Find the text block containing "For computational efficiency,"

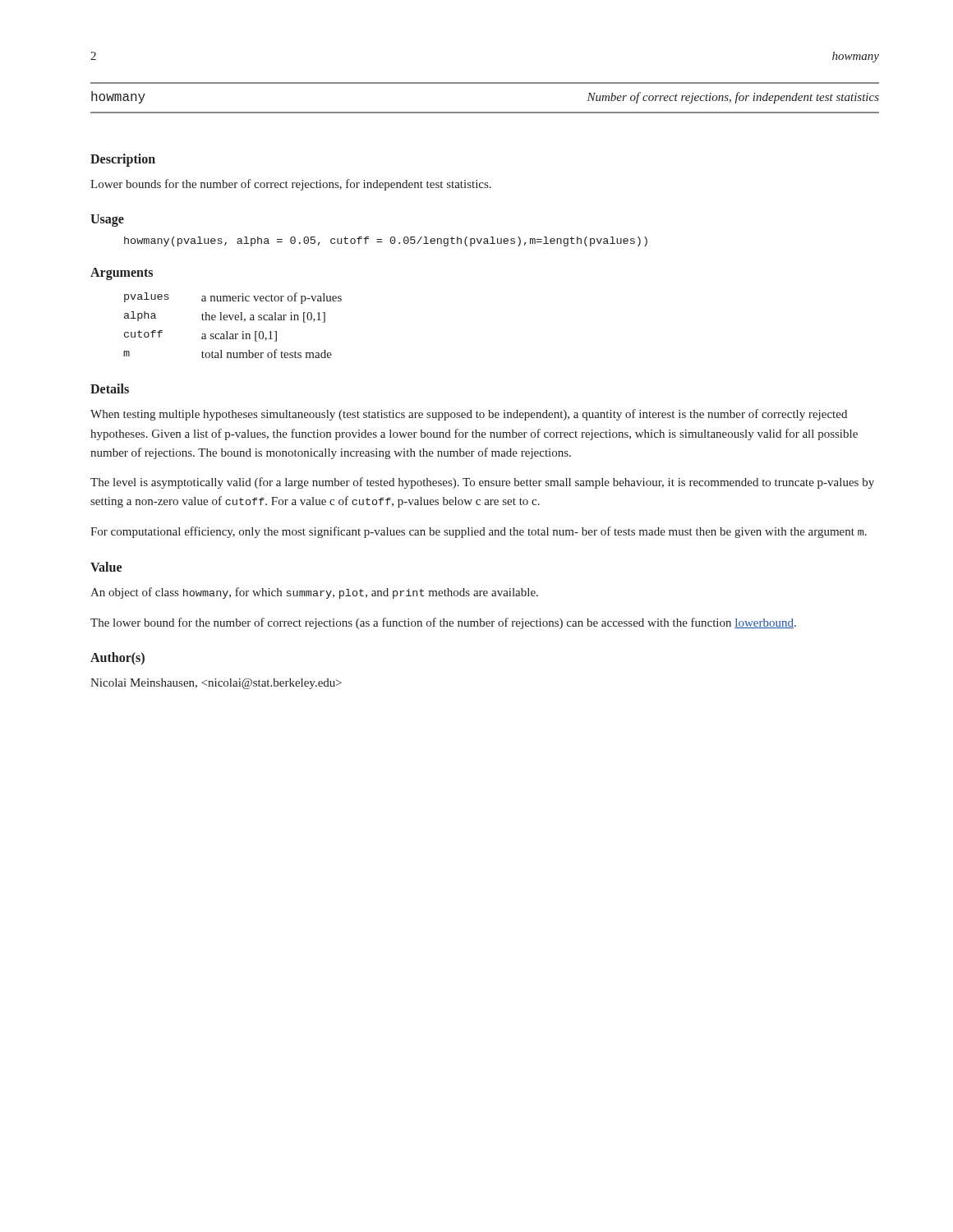[479, 532]
